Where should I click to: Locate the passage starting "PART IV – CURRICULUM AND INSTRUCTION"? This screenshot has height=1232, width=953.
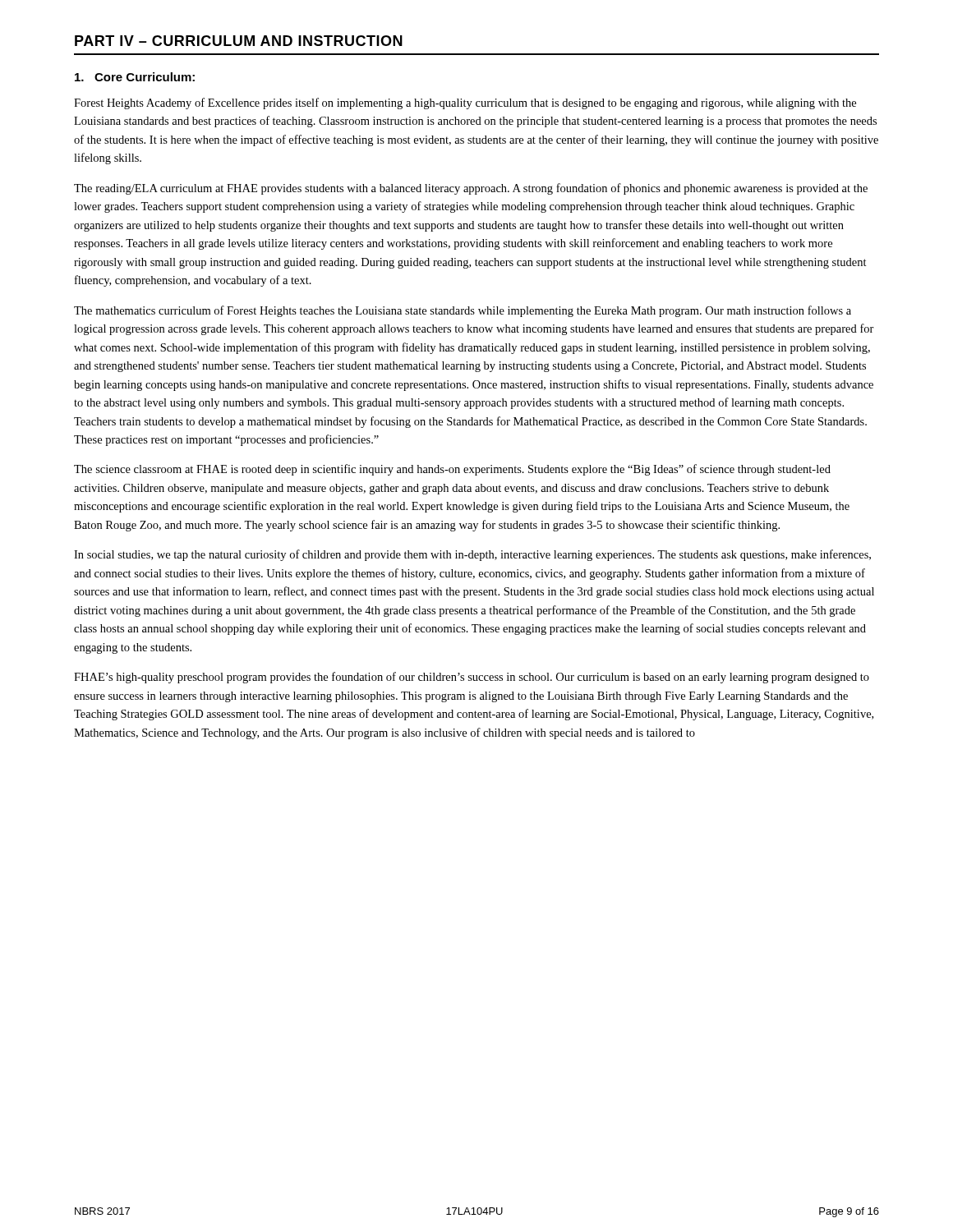coord(476,42)
